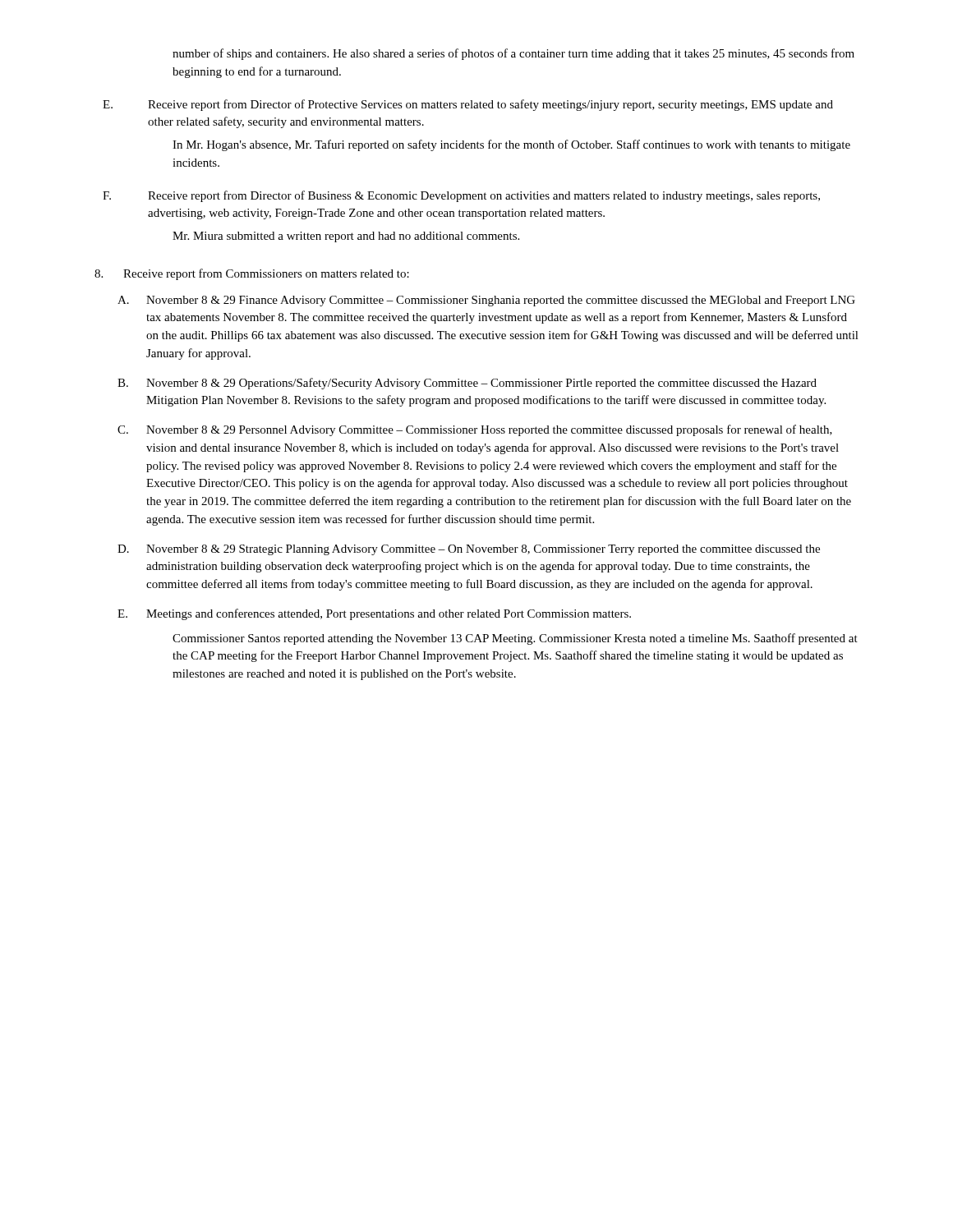Click on the text block that says "number of ships and containers. He also shared"
Screen dimensions: 1232x953
click(x=514, y=62)
